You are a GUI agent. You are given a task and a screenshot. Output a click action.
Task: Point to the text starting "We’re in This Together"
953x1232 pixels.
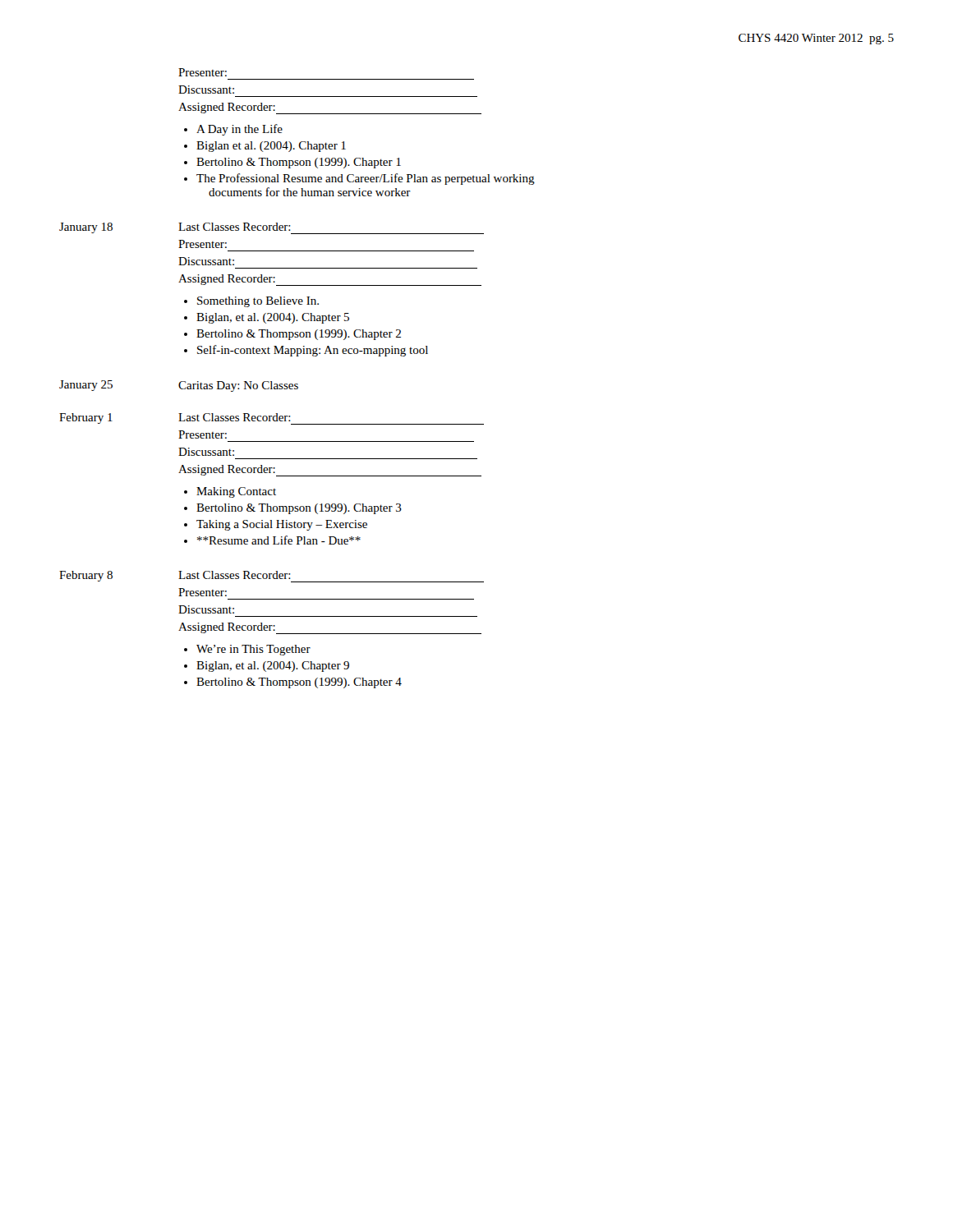tap(253, 649)
